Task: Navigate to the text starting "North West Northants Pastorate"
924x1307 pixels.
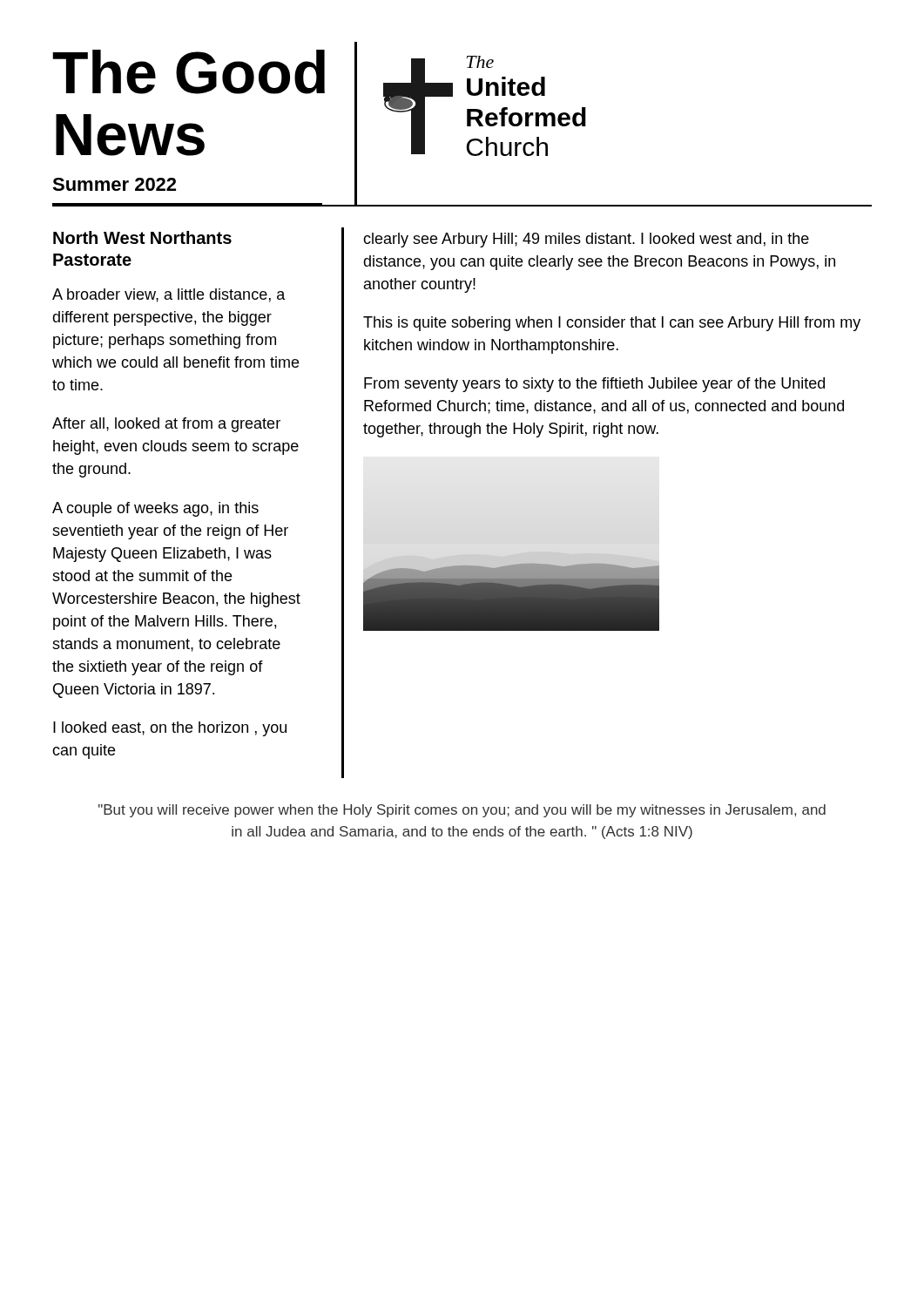Action: point(179,249)
